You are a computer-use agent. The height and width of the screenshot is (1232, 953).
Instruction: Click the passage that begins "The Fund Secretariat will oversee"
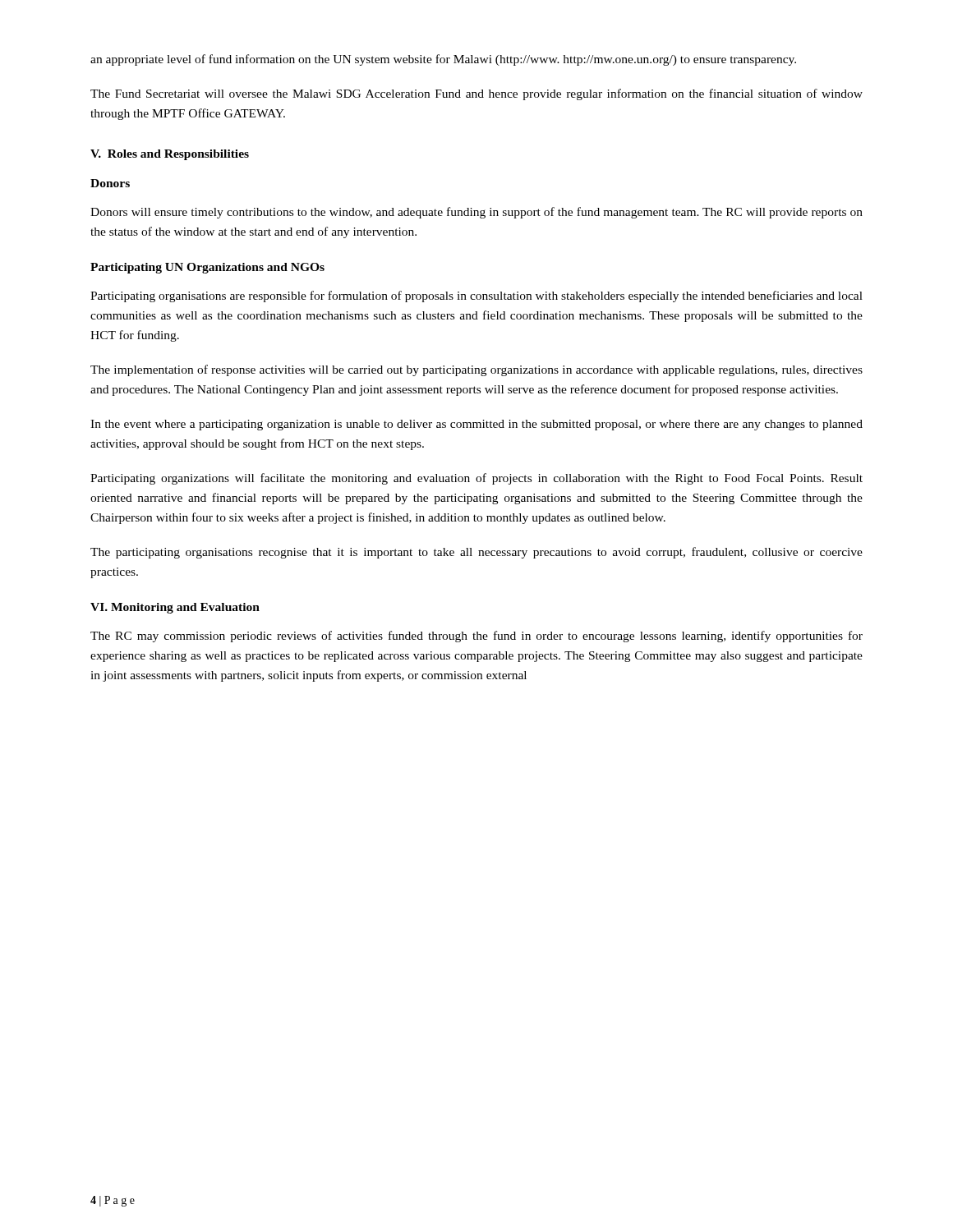476,103
